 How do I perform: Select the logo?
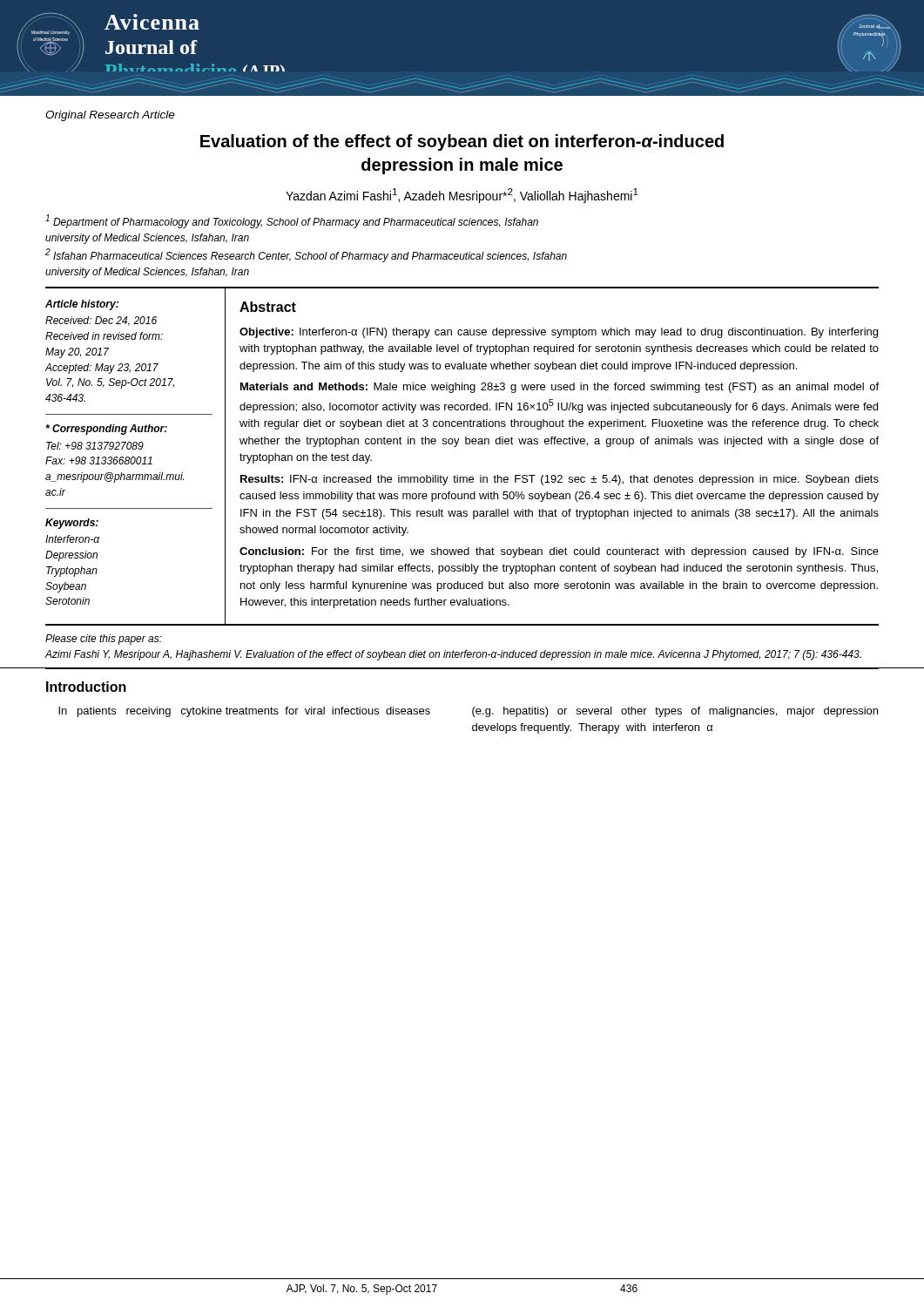462,48
